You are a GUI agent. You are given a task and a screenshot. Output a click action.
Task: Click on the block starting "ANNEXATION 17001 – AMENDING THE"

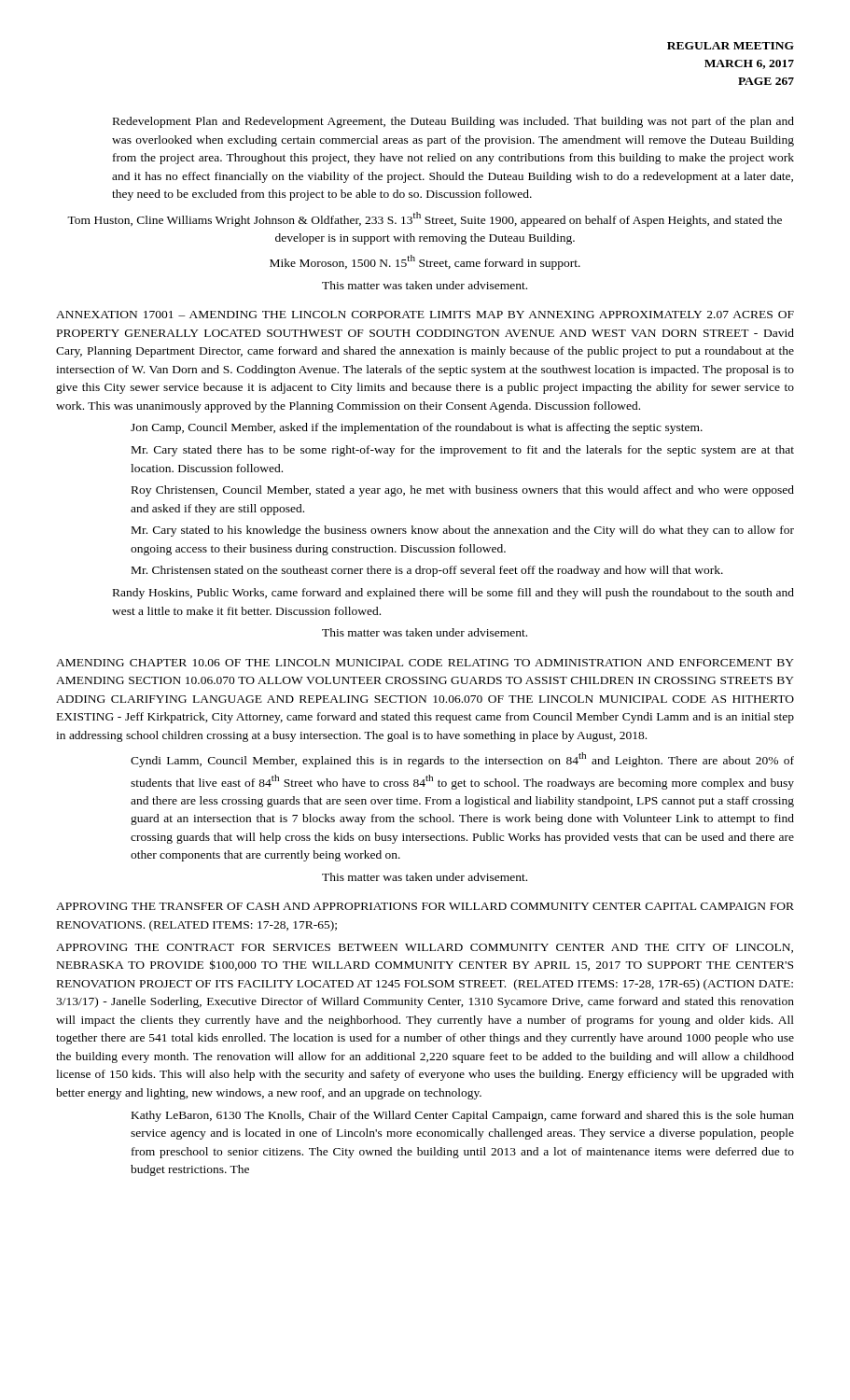(425, 360)
